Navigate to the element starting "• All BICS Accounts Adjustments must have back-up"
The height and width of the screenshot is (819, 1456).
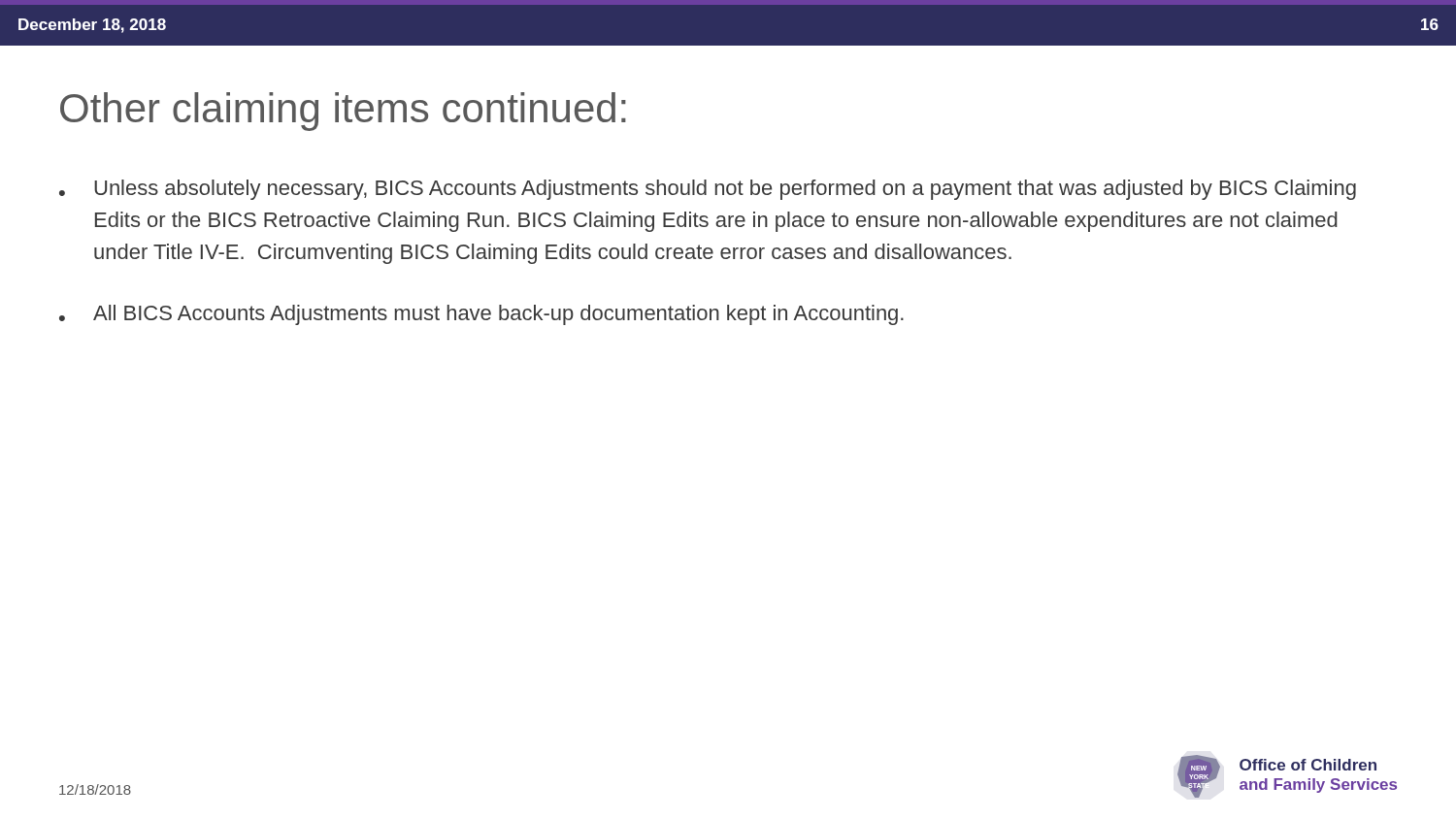click(728, 316)
